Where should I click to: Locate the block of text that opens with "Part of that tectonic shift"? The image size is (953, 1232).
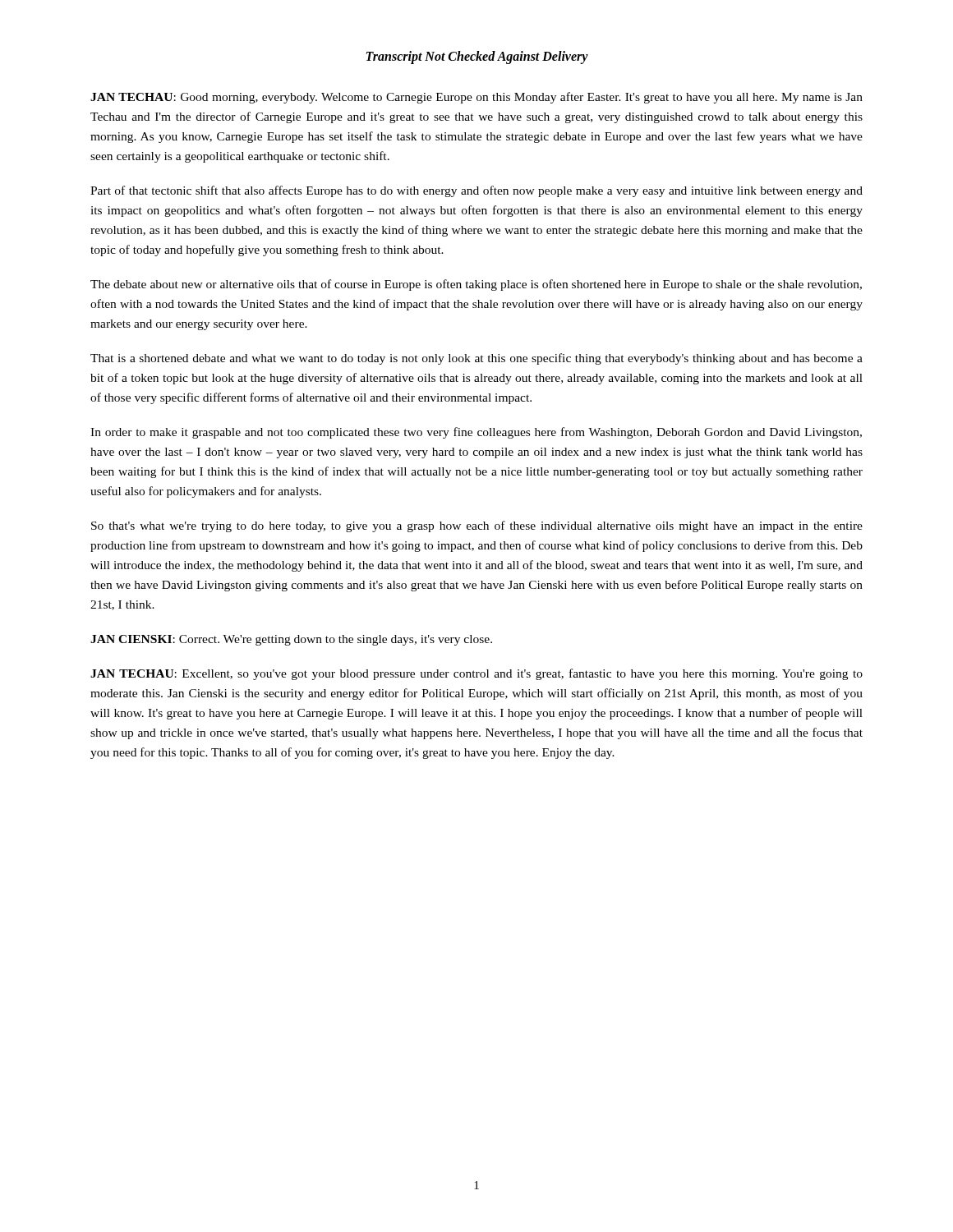tap(476, 220)
